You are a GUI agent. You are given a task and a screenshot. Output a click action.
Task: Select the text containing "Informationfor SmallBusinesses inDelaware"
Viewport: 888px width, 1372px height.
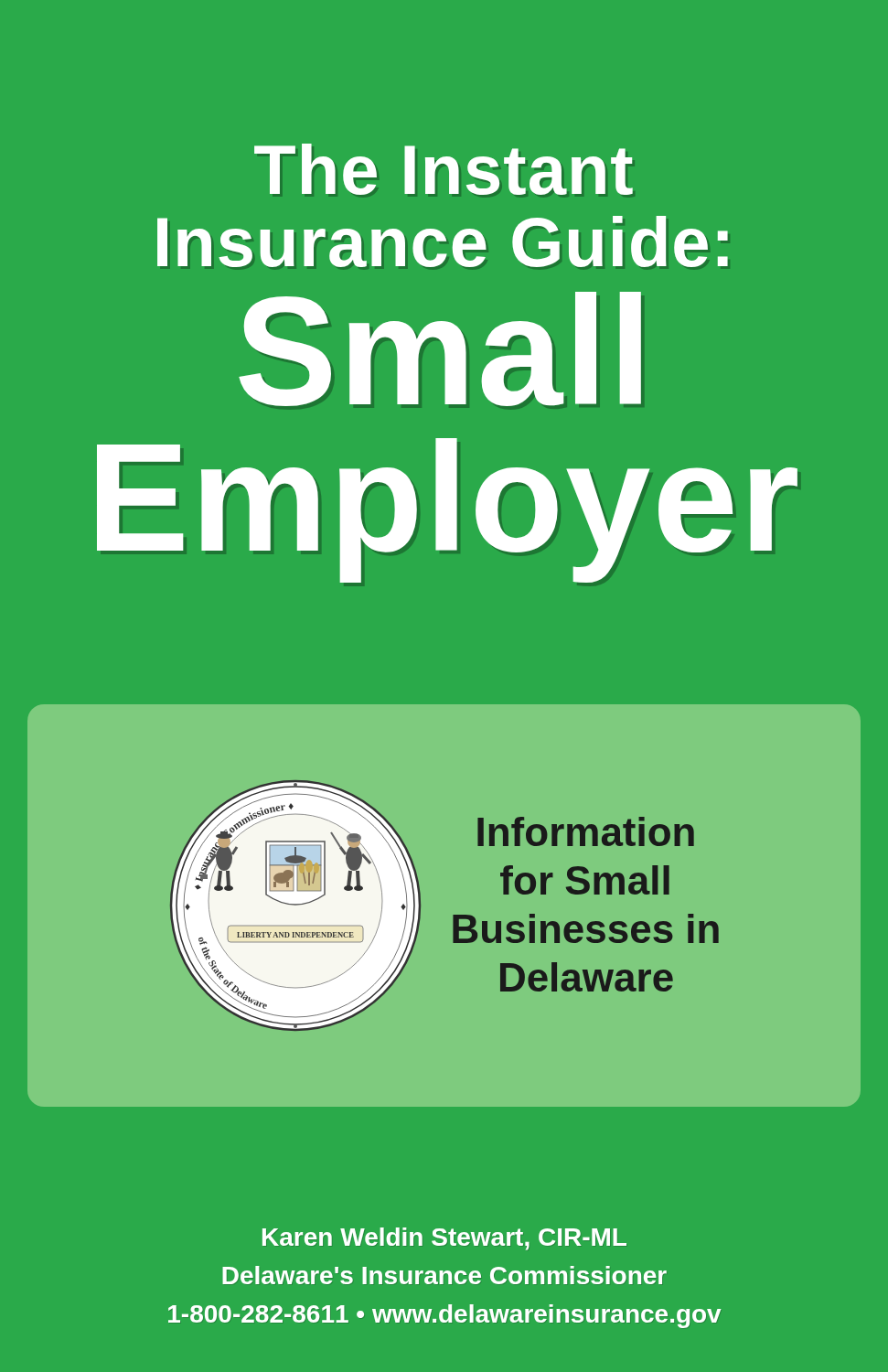(x=586, y=905)
